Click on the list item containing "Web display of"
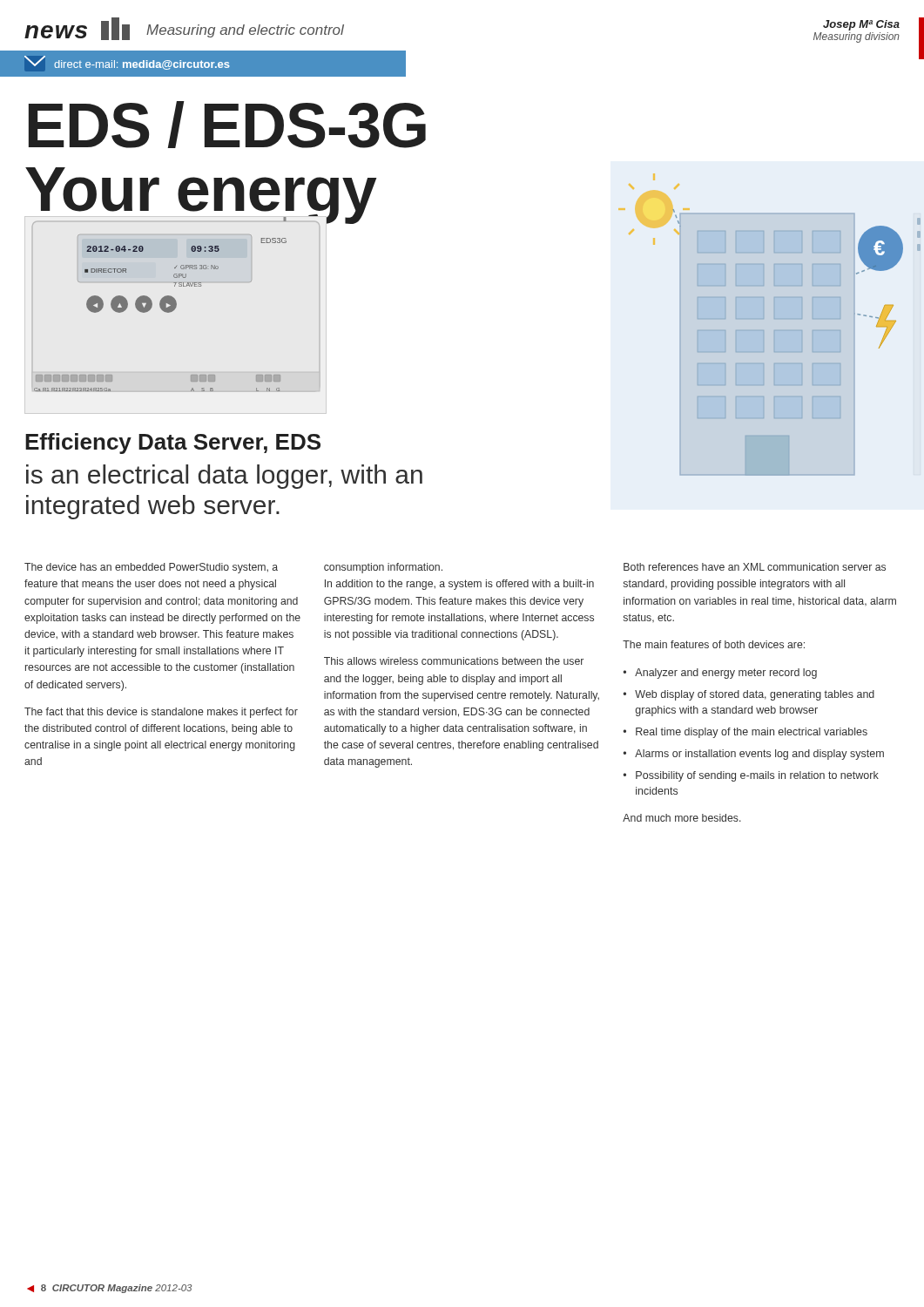Viewport: 924px width, 1307px height. click(x=755, y=702)
